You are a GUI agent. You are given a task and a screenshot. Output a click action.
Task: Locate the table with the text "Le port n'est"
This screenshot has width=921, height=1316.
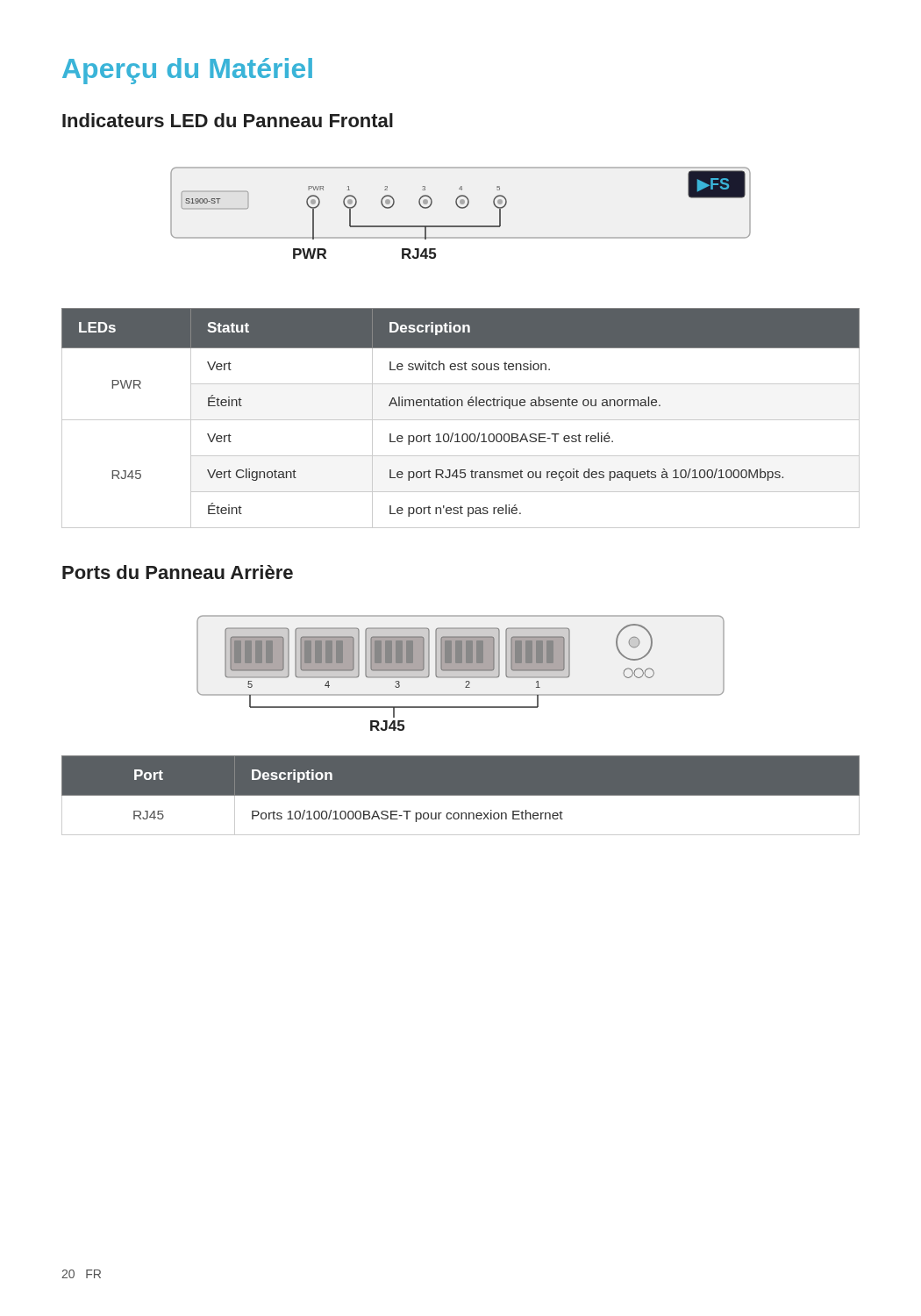[x=460, y=418]
